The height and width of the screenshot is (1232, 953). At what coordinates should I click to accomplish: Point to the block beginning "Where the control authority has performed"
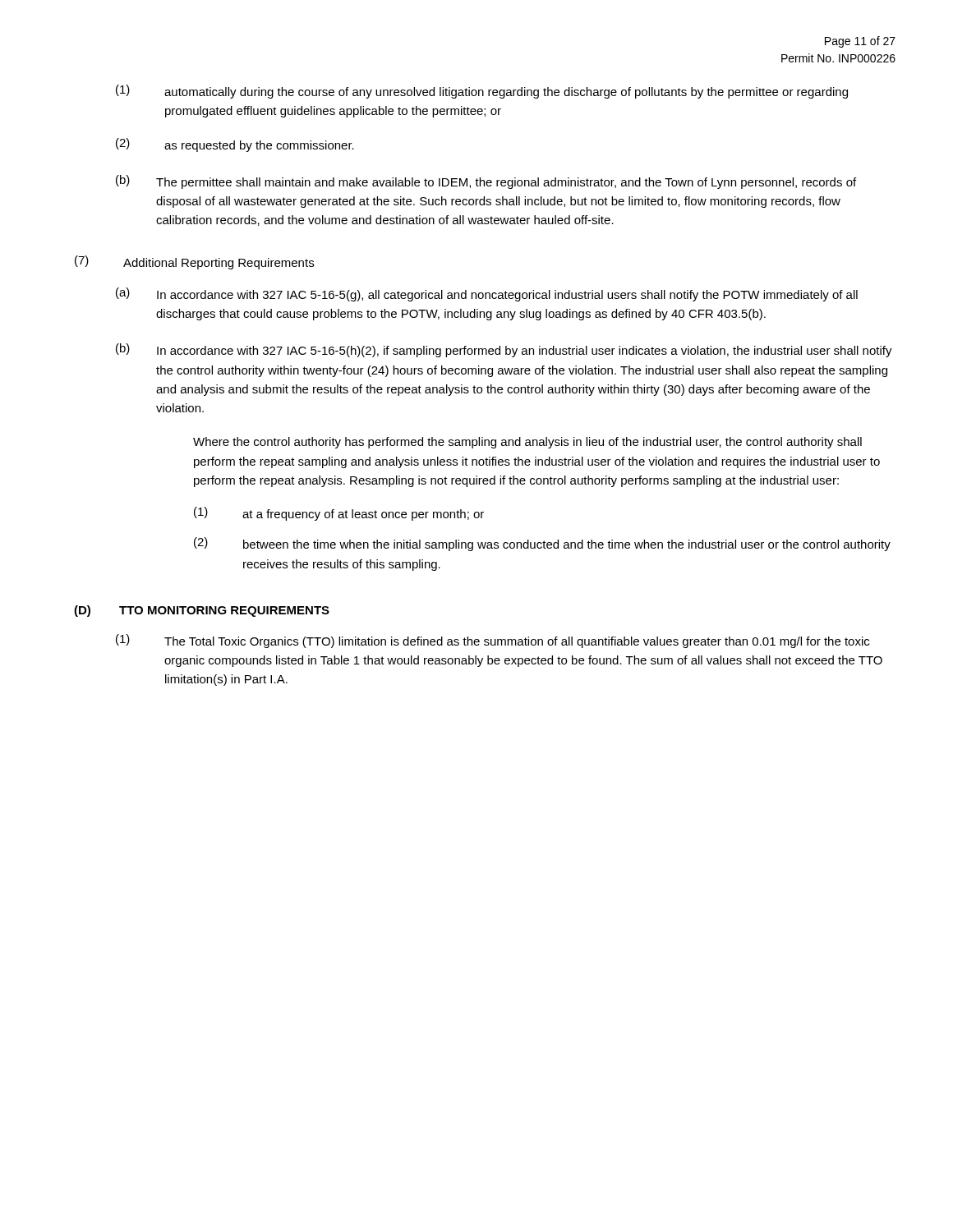537,461
